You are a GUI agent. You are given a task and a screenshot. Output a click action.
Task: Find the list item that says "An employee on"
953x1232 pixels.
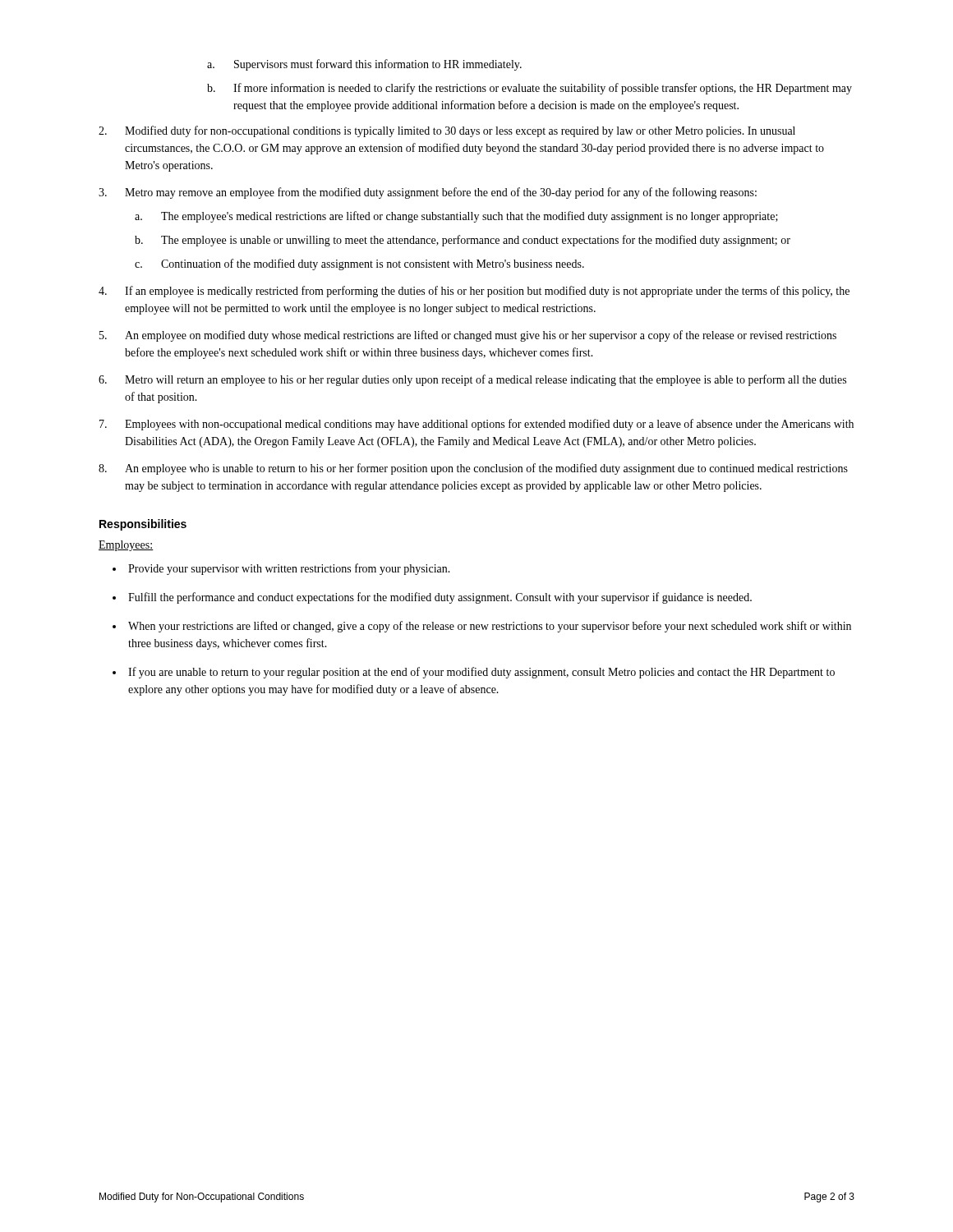481,344
